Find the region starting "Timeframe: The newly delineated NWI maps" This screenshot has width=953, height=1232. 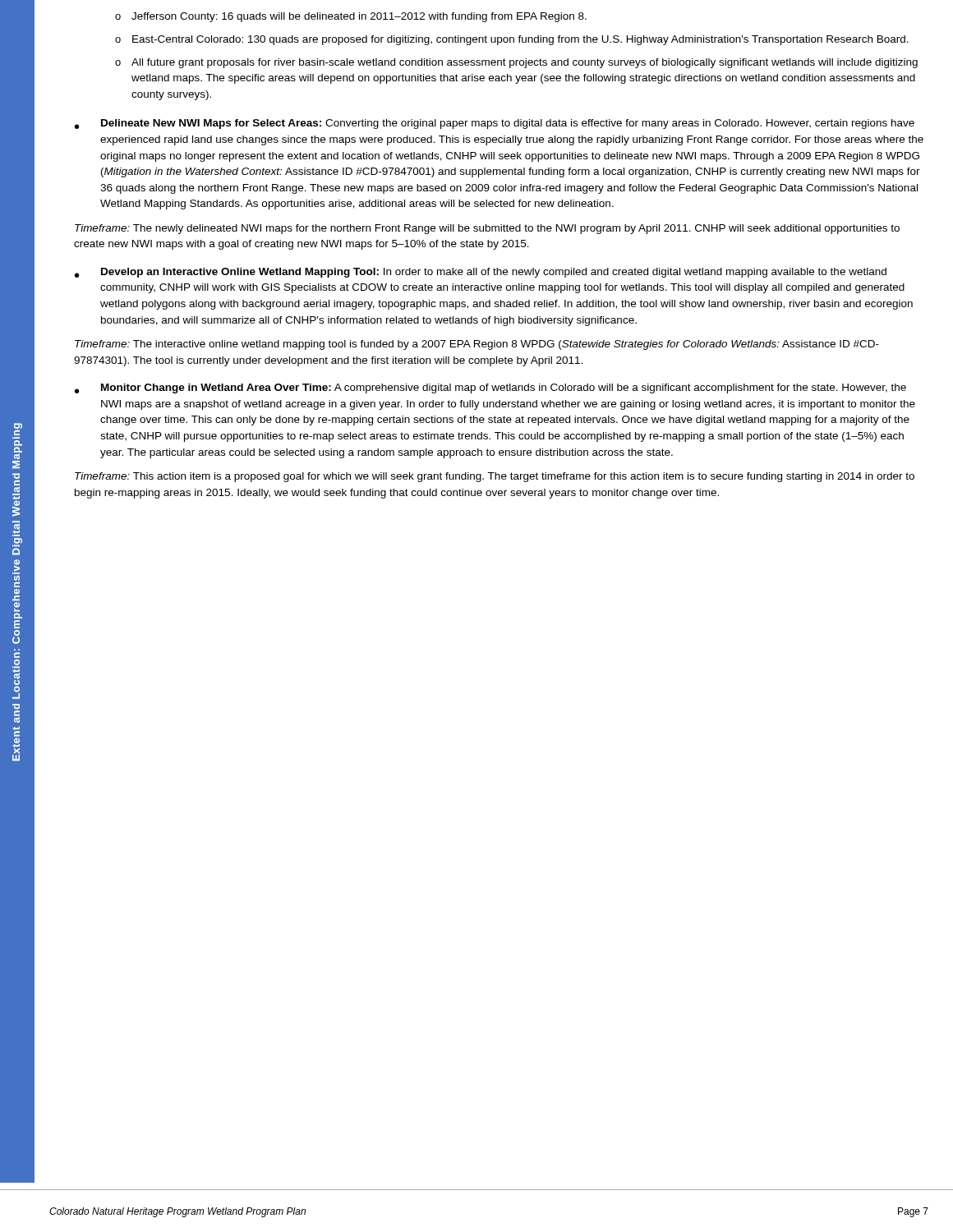point(487,236)
